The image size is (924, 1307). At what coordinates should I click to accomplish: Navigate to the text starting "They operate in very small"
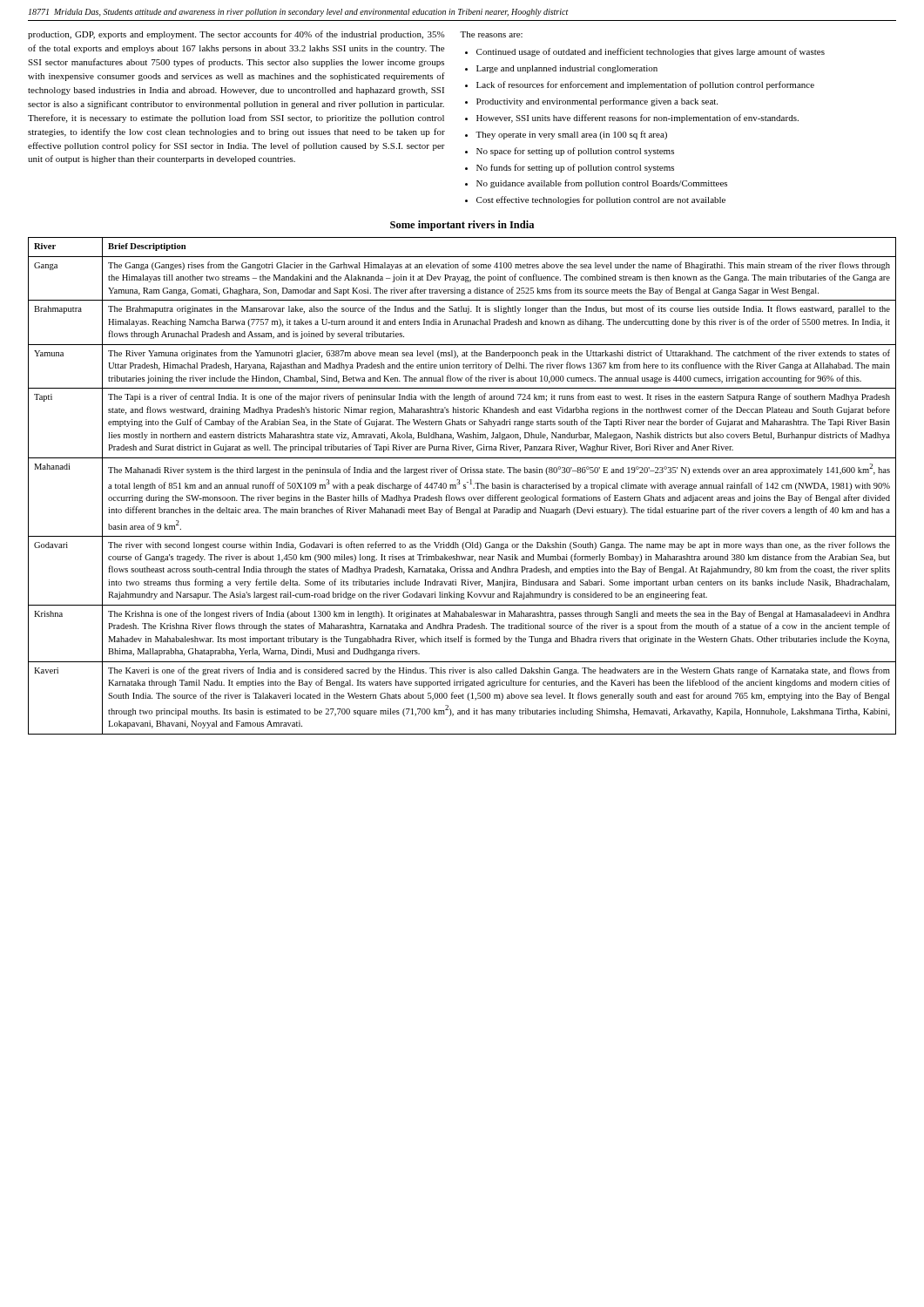pyautogui.click(x=677, y=135)
